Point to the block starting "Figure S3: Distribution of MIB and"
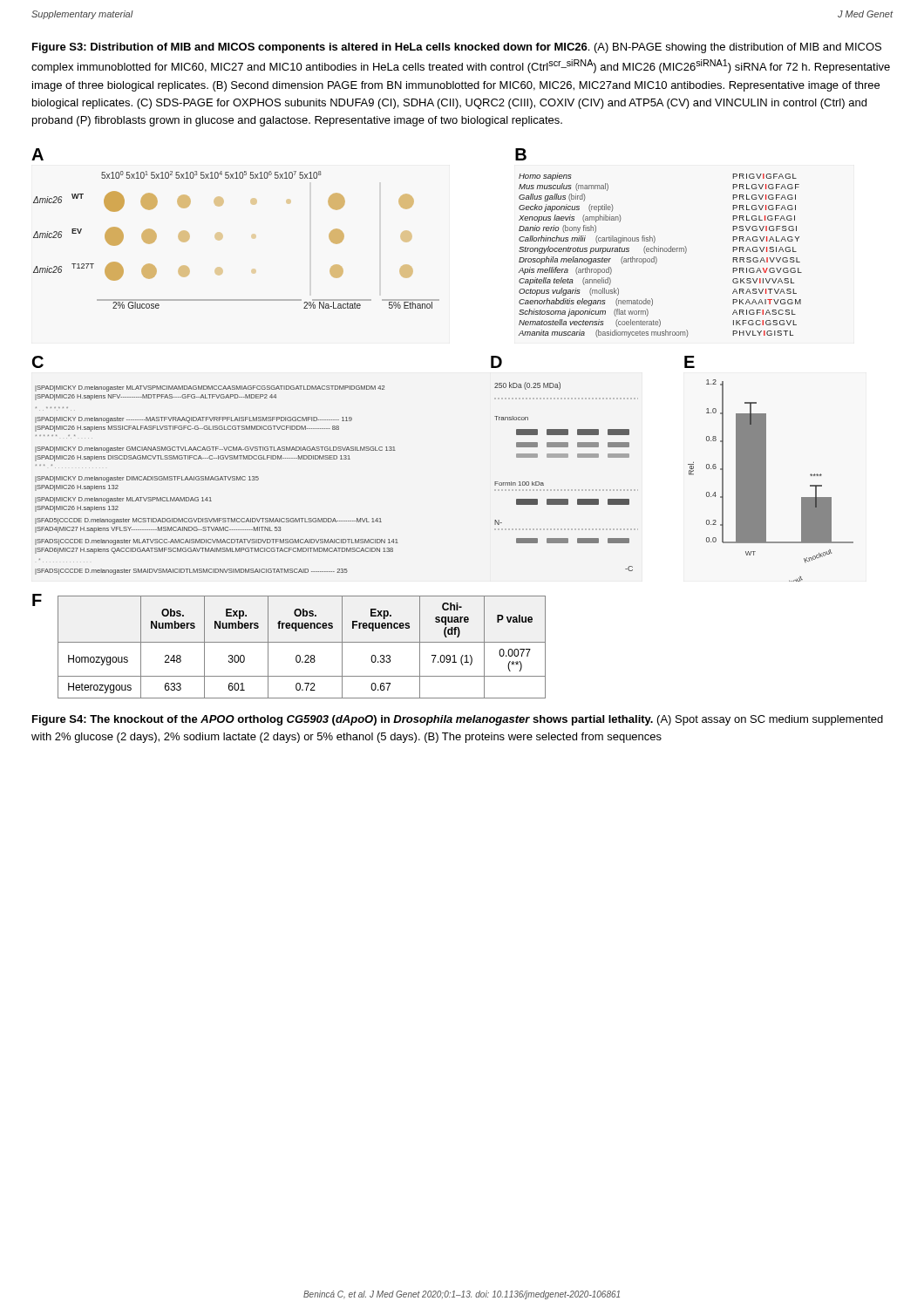Screen dimensions: 1308x924 [x=461, y=83]
